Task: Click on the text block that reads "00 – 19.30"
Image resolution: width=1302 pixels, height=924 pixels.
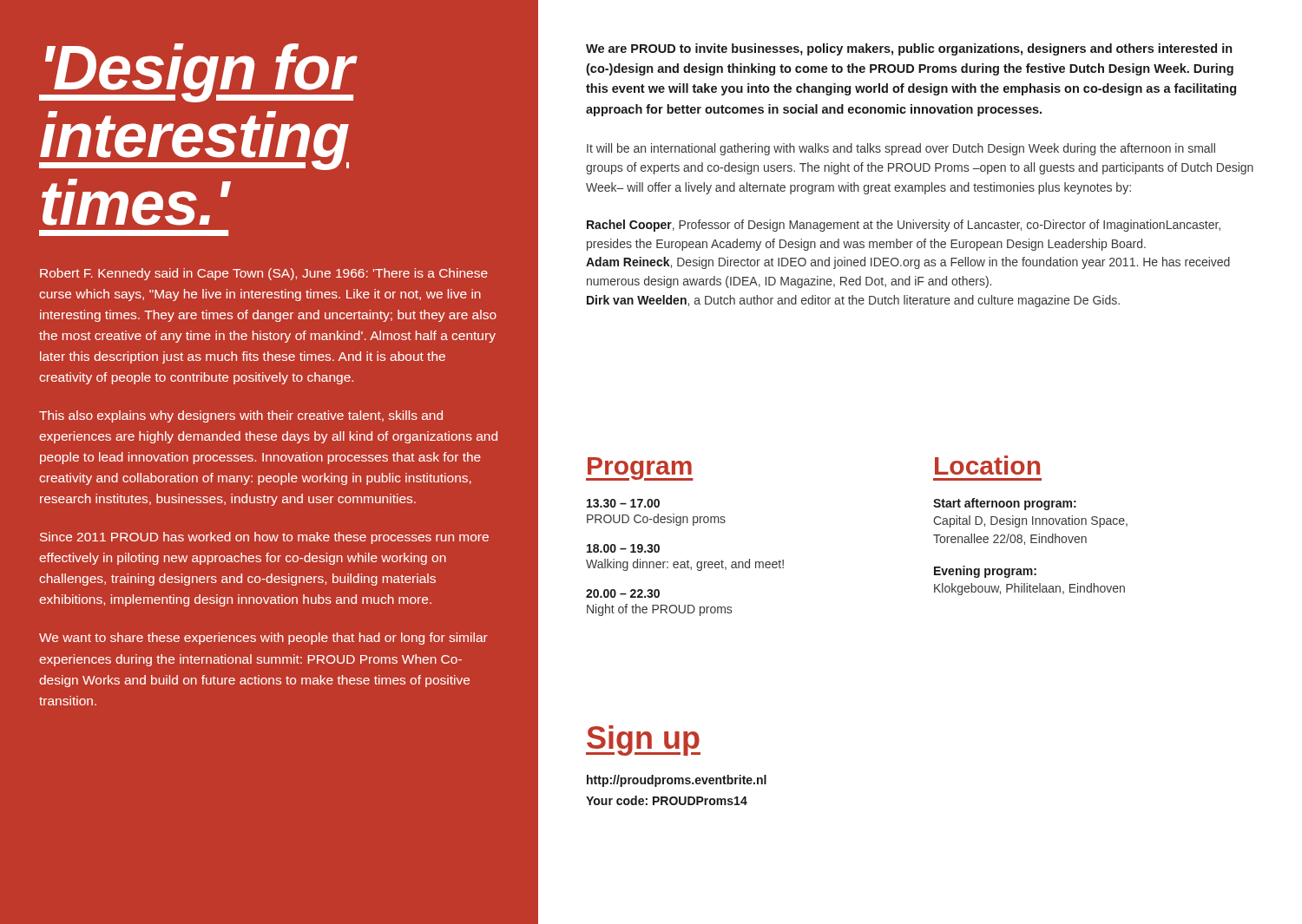Action: pos(747,556)
